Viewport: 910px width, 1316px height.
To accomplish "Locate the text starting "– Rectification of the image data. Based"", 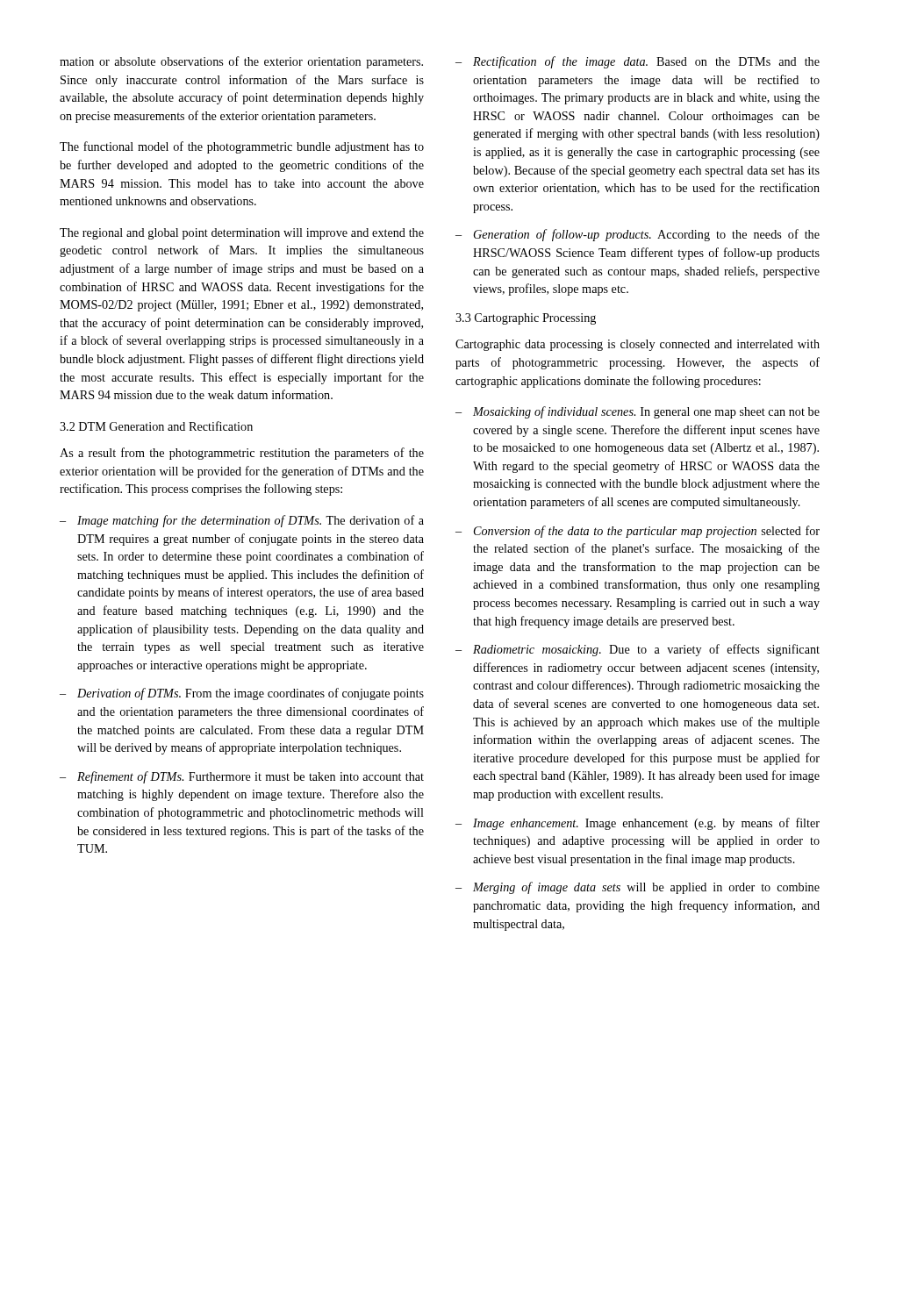I will (x=638, y=134).
